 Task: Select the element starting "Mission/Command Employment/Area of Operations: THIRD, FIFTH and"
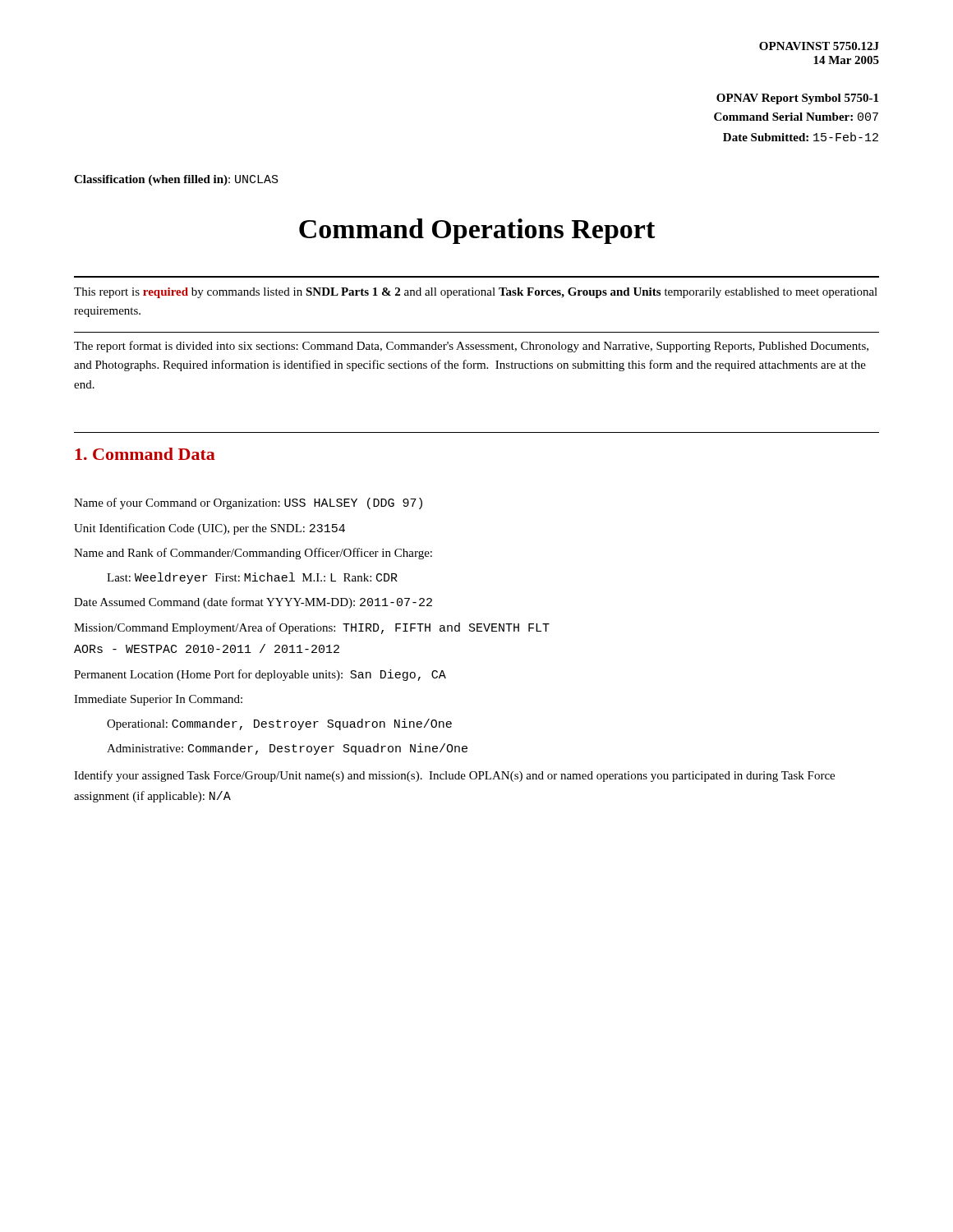coord(312,639)
